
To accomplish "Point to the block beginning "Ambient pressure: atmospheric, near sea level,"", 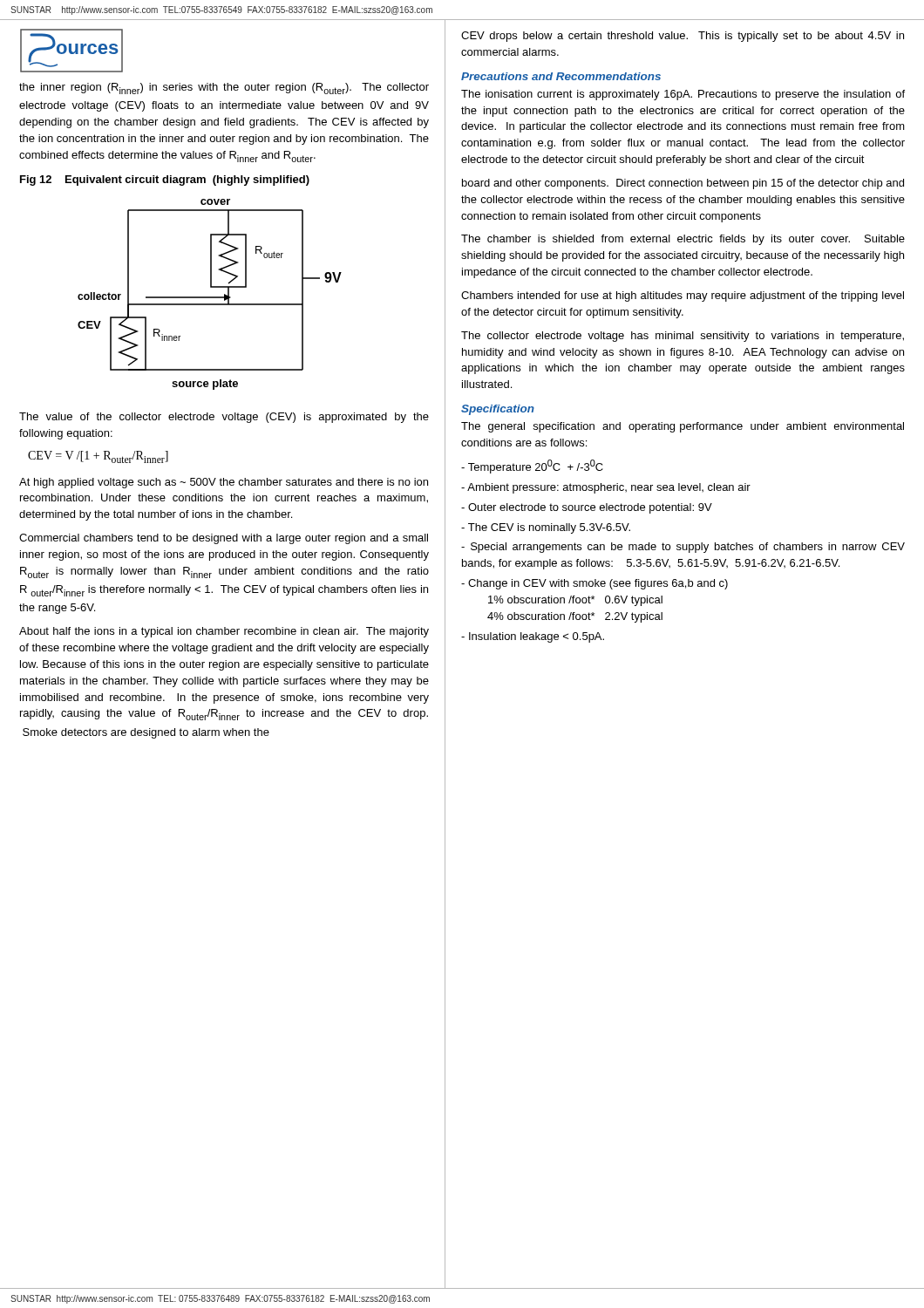I will (x=606, y=487).
